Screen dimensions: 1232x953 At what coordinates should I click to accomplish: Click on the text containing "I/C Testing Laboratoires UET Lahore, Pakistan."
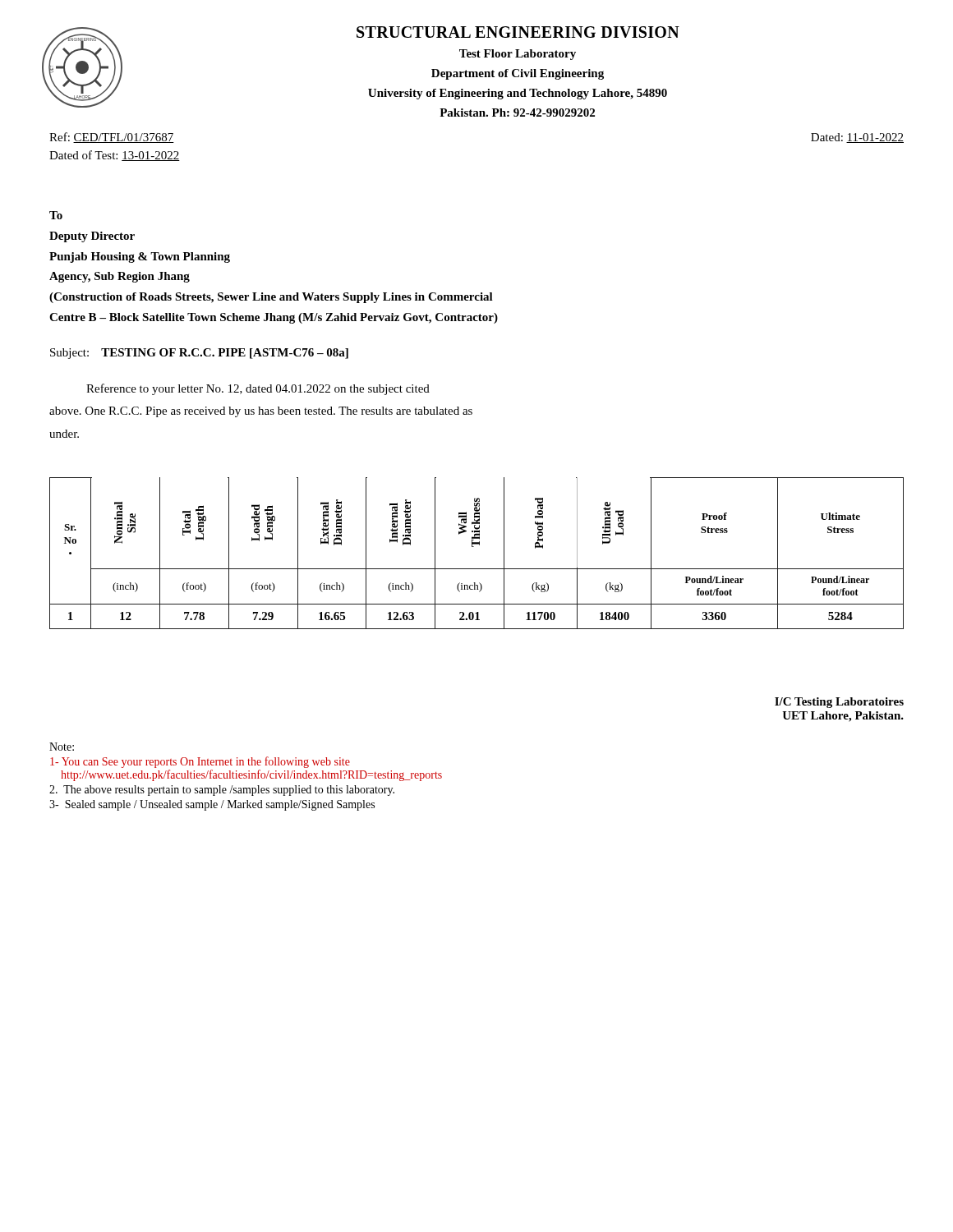[x=839, y=708]
